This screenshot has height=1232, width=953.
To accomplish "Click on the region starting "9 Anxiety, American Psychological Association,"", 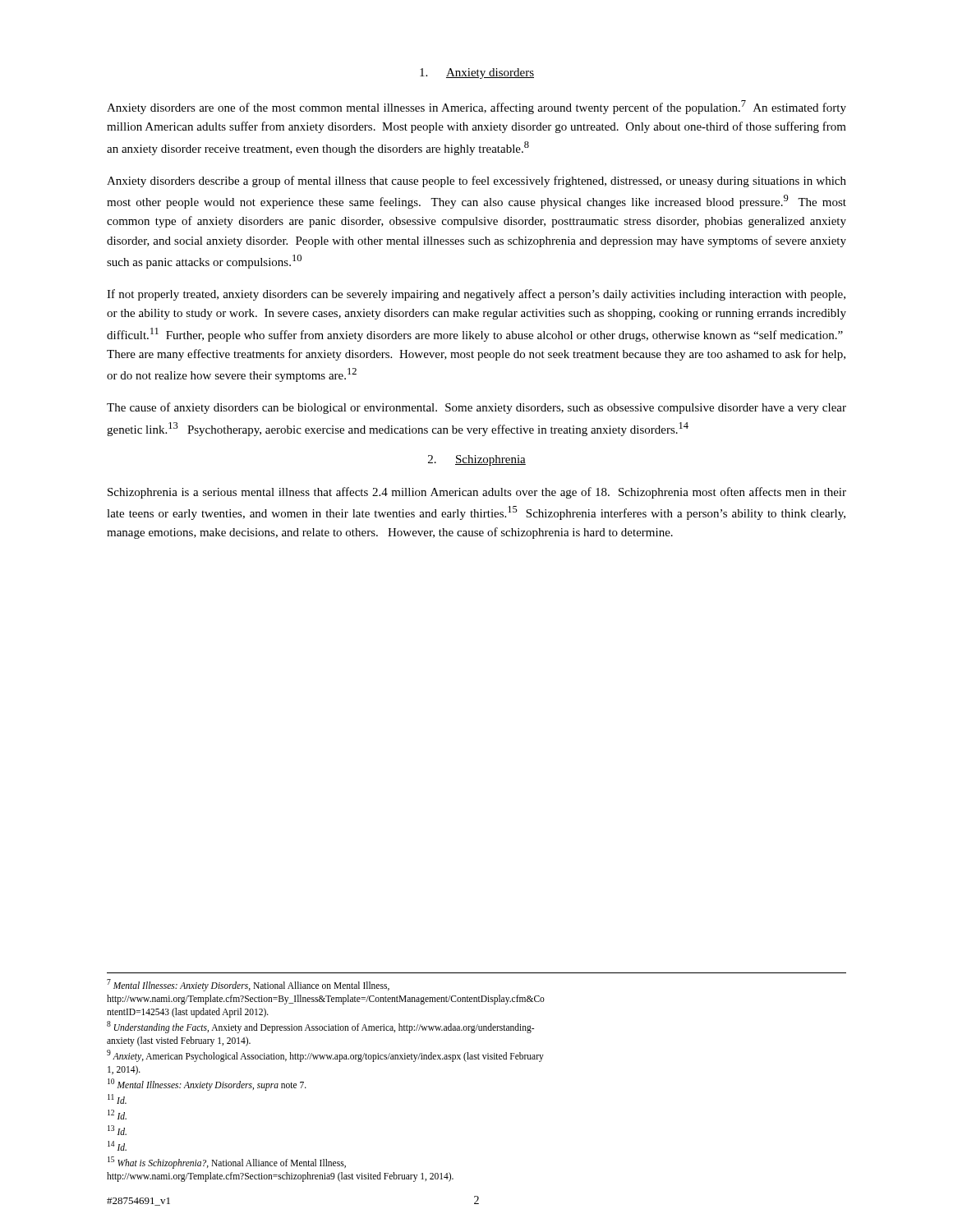I will click(x=476, y=1062).
